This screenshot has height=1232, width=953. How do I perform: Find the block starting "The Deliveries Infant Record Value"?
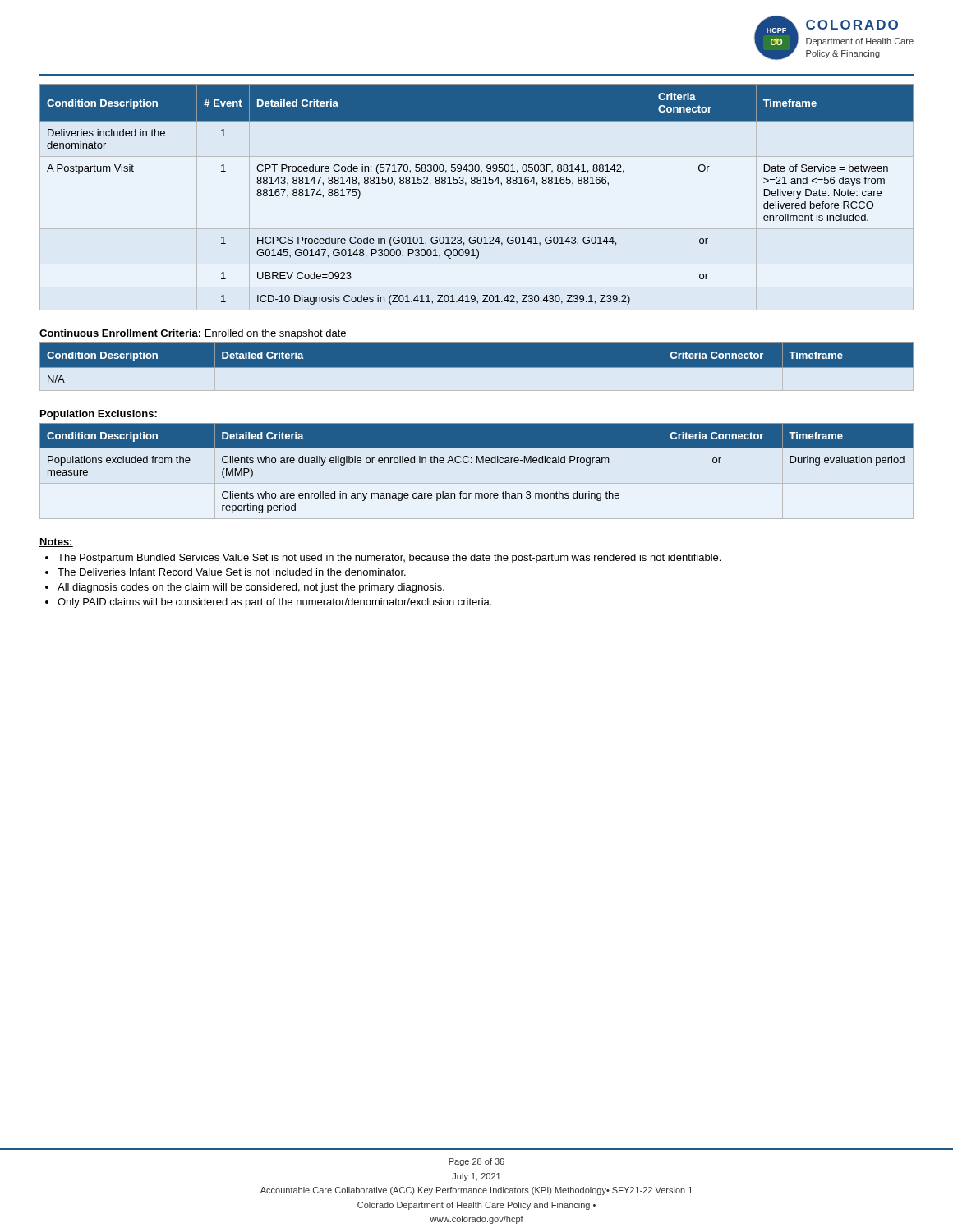click(232, 572)
